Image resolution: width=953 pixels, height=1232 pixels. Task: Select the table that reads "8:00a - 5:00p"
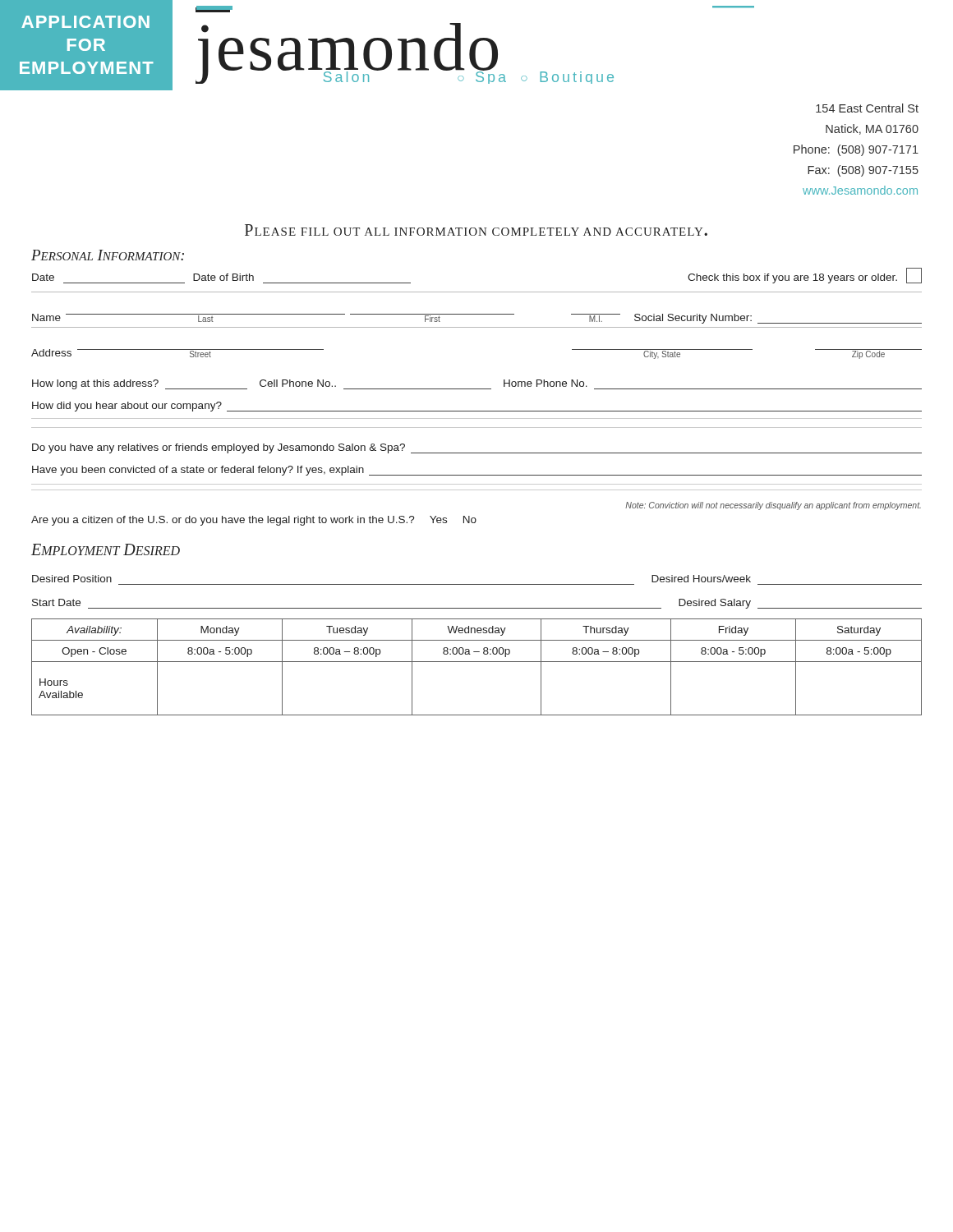click(x=476, y=667)
